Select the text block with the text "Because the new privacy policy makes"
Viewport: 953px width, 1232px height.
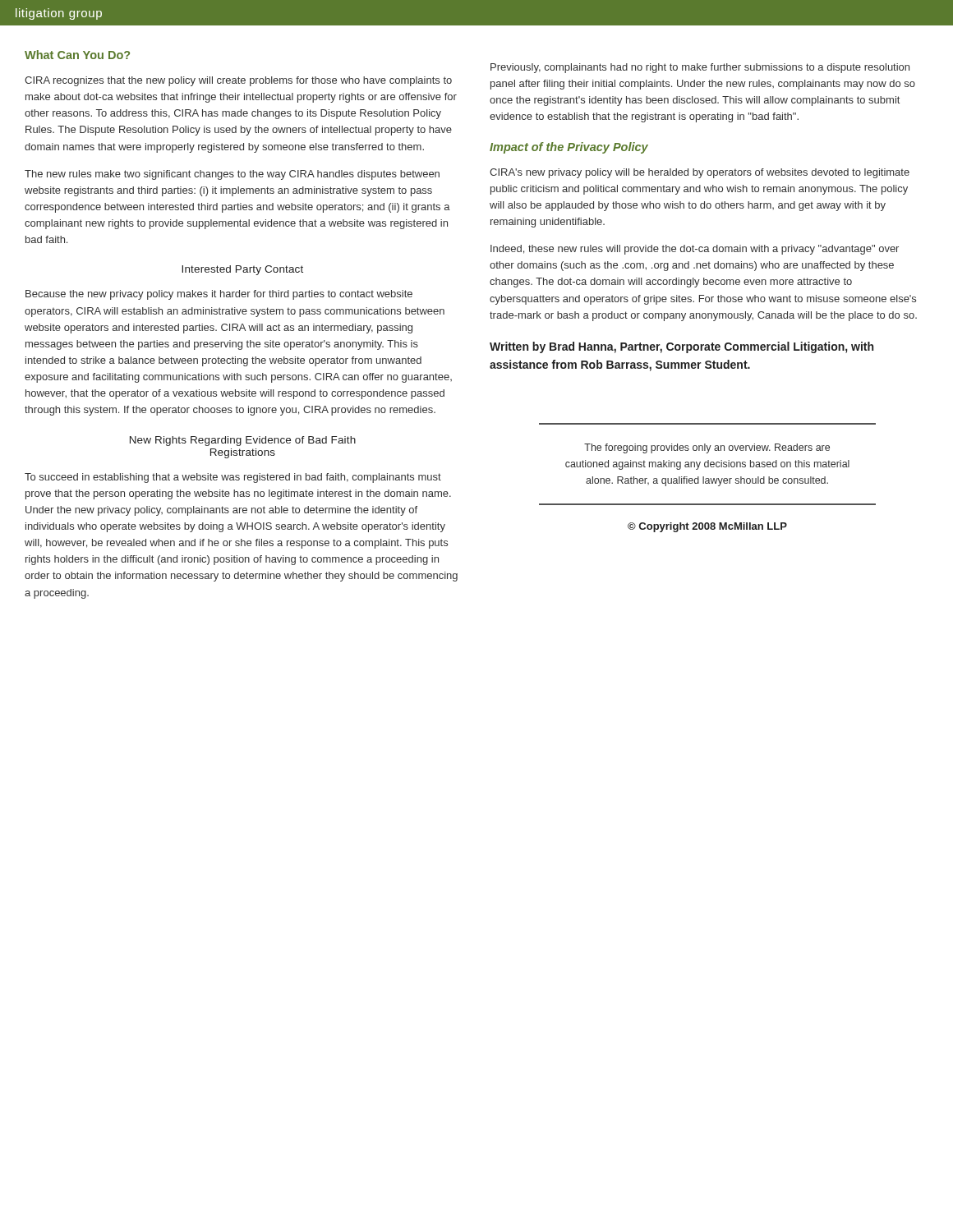[242, 352]
